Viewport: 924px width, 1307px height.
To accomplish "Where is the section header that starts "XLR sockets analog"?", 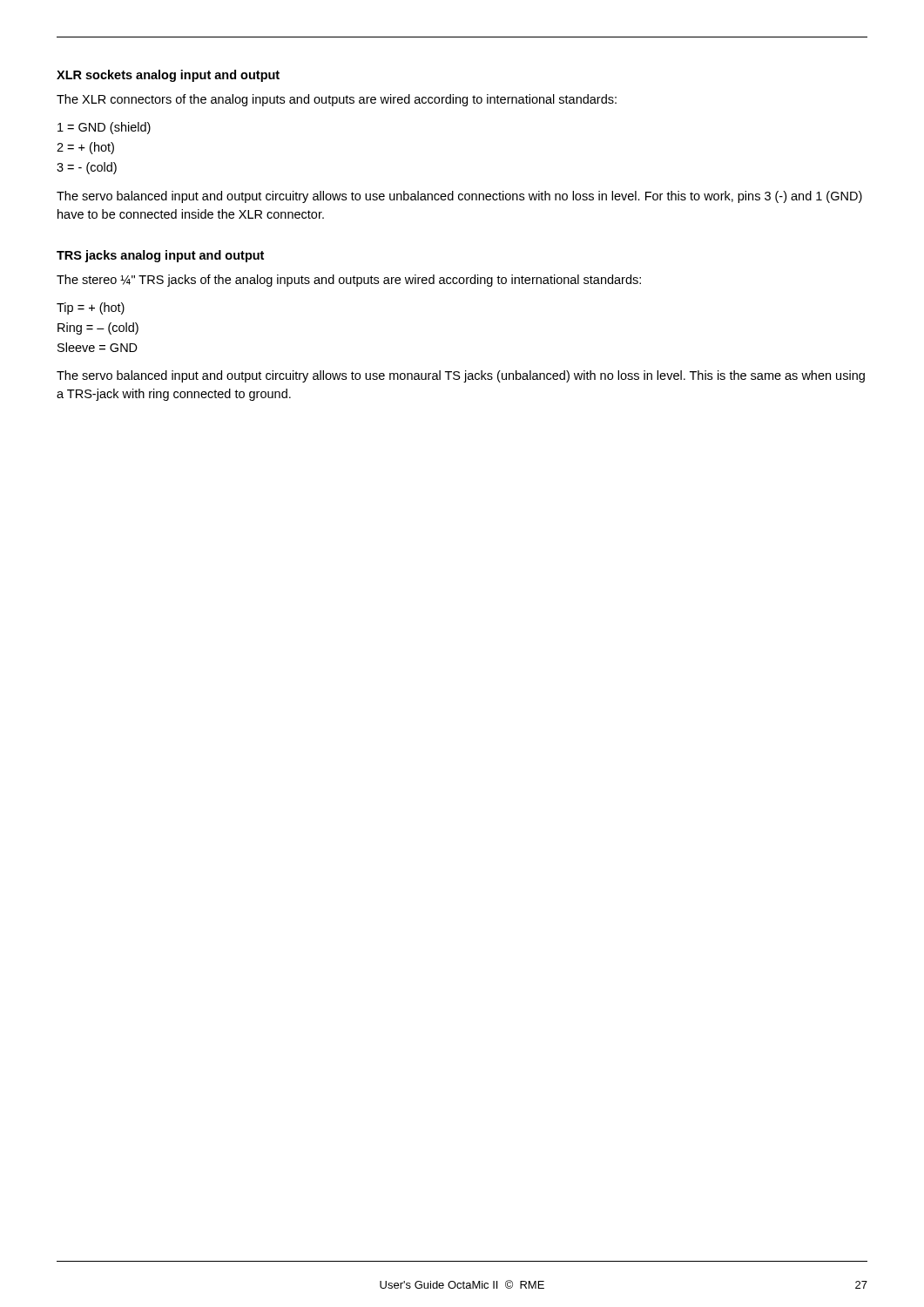I will (x=168, y=75).
